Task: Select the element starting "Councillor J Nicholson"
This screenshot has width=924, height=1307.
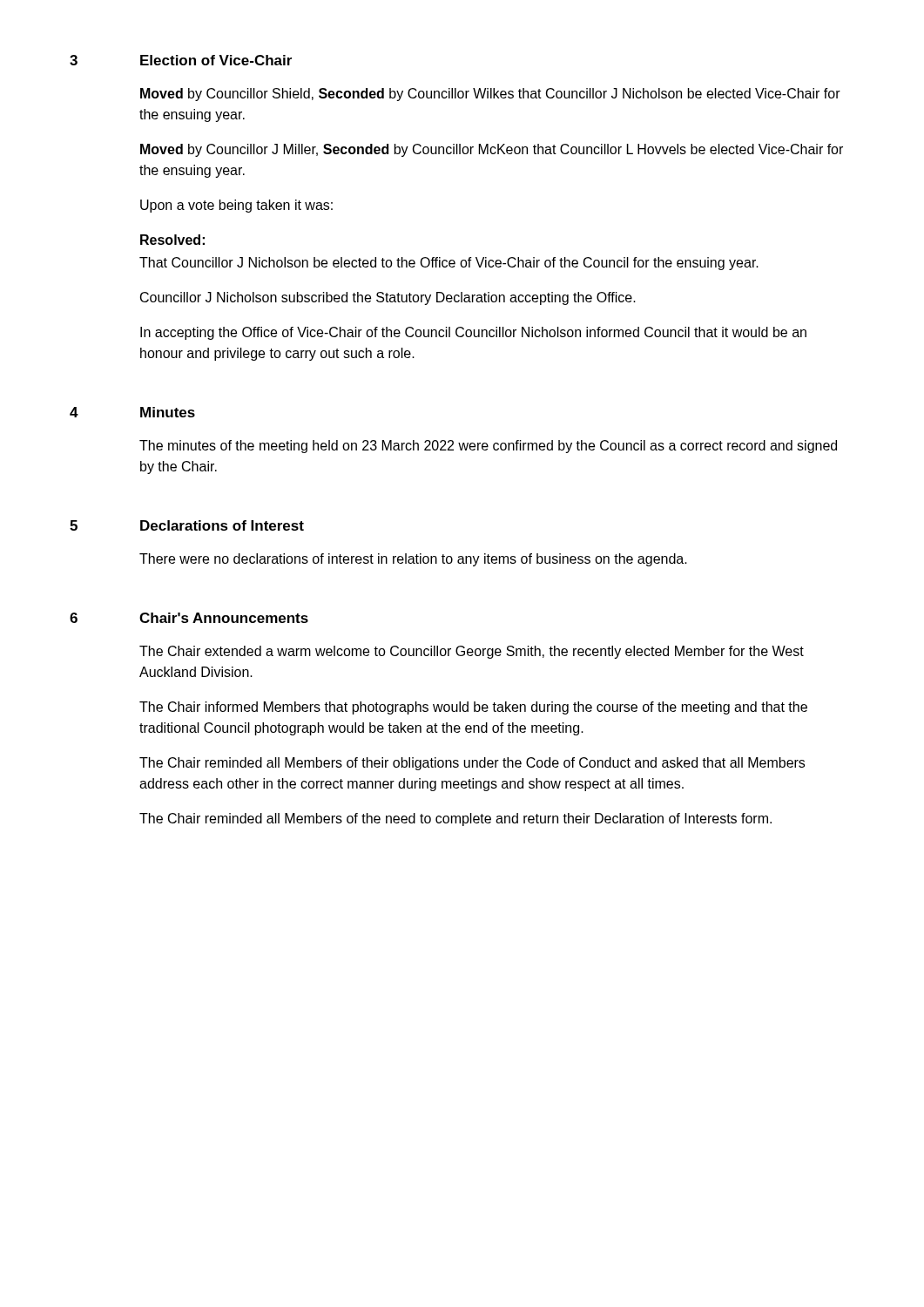Action: pos(388,298)
